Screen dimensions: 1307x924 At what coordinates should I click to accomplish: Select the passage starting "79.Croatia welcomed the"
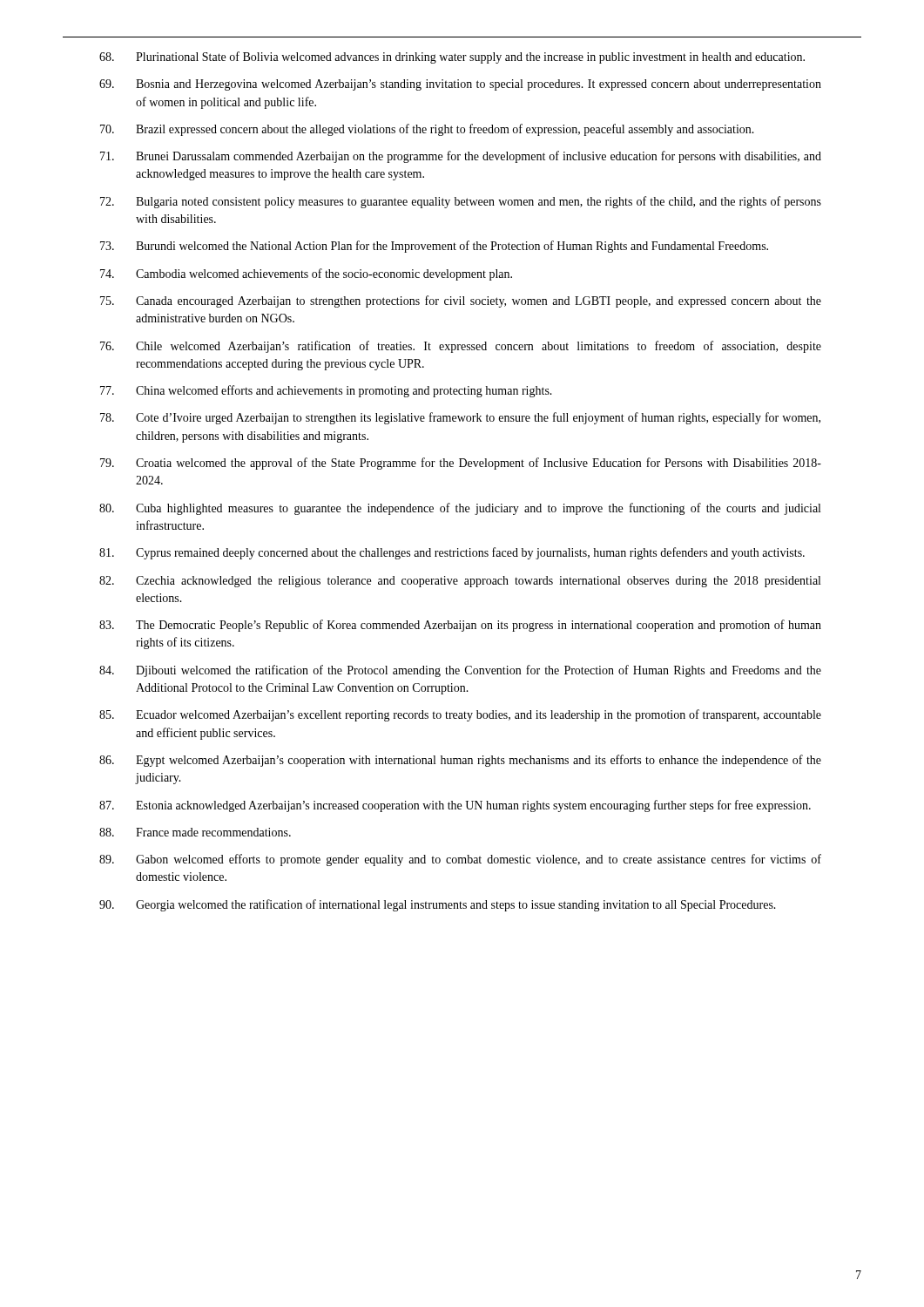point(460,473)
